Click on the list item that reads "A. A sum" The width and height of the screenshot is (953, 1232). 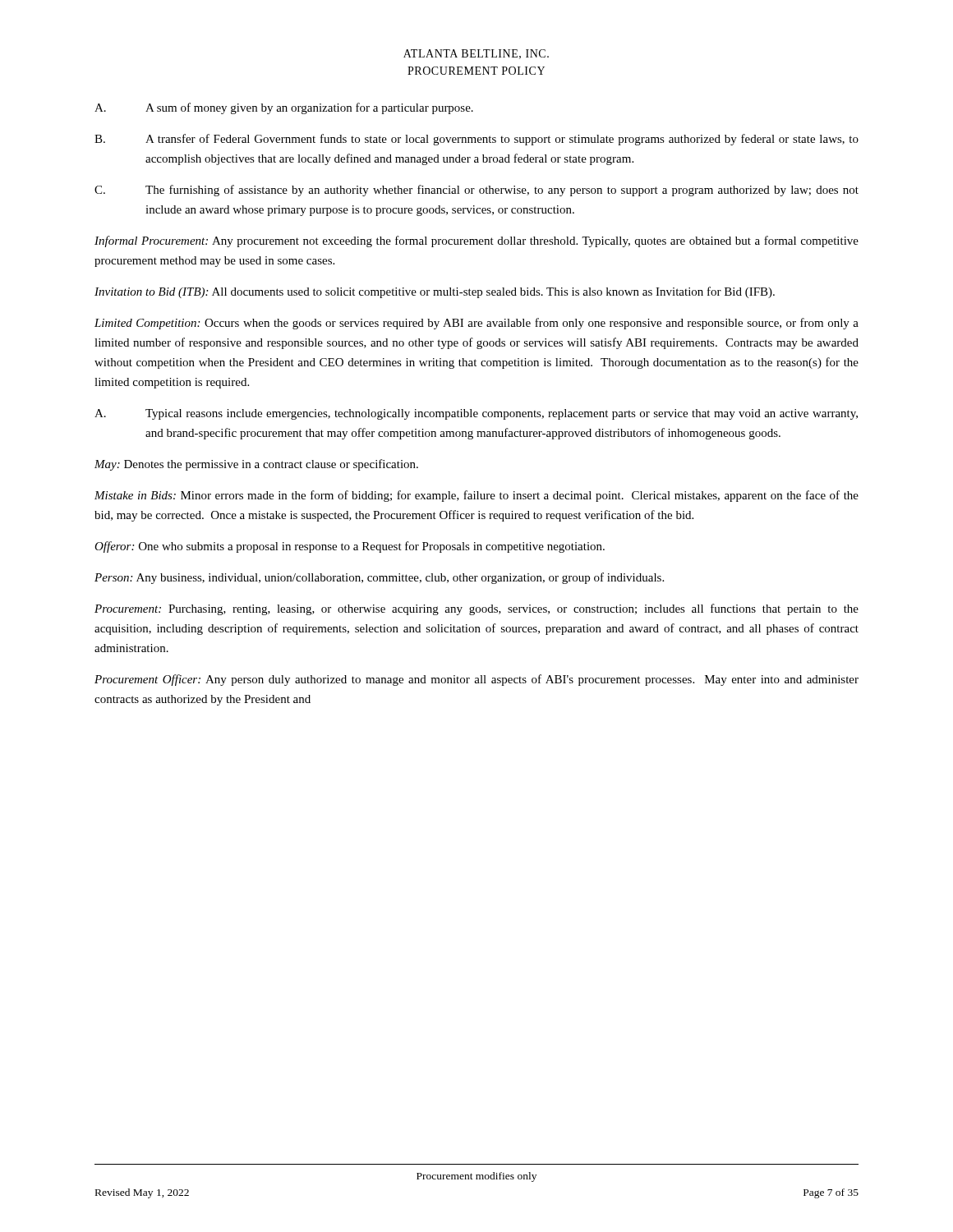[476, 108]
